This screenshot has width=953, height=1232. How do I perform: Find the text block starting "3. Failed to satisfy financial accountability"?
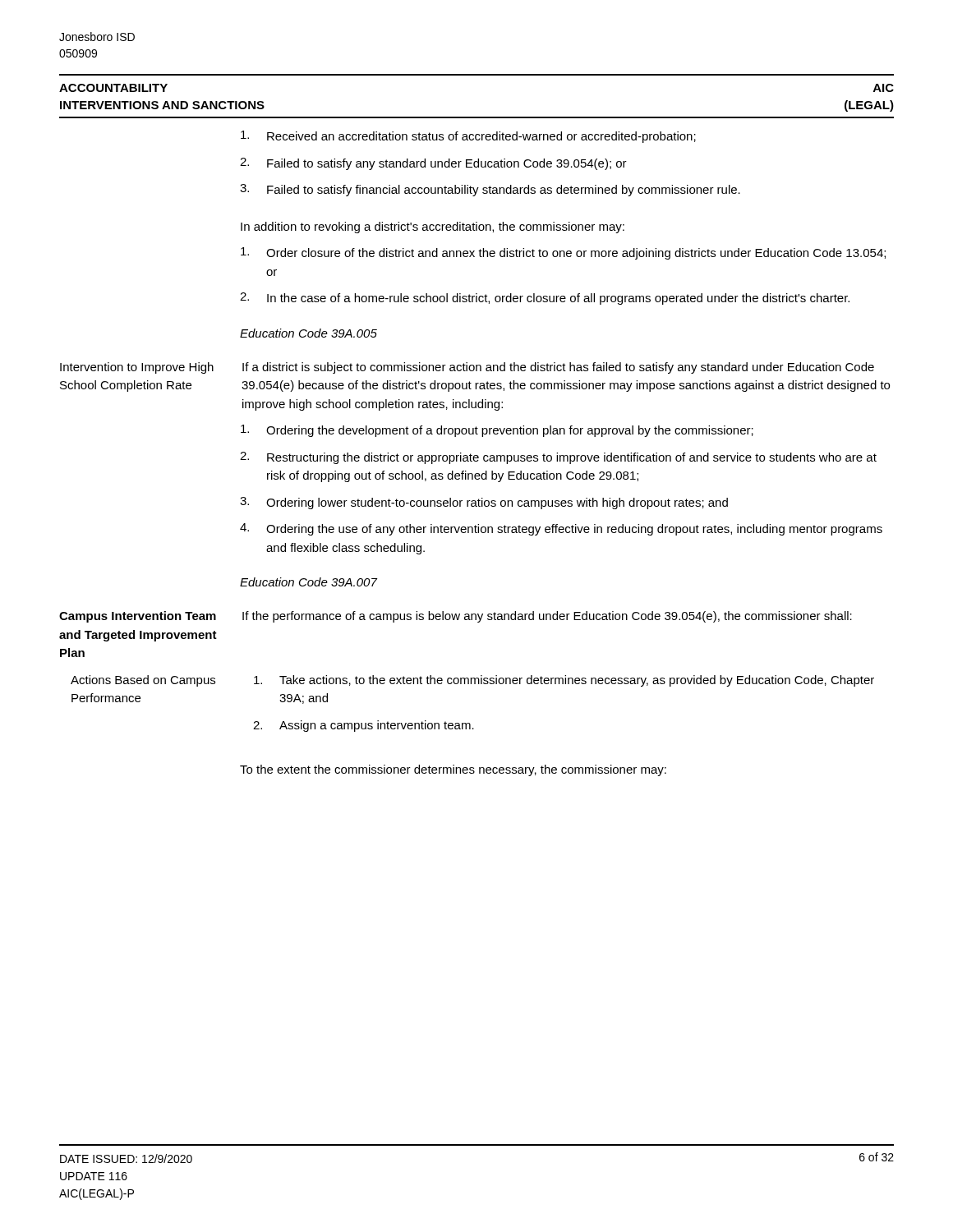[567, 190]
